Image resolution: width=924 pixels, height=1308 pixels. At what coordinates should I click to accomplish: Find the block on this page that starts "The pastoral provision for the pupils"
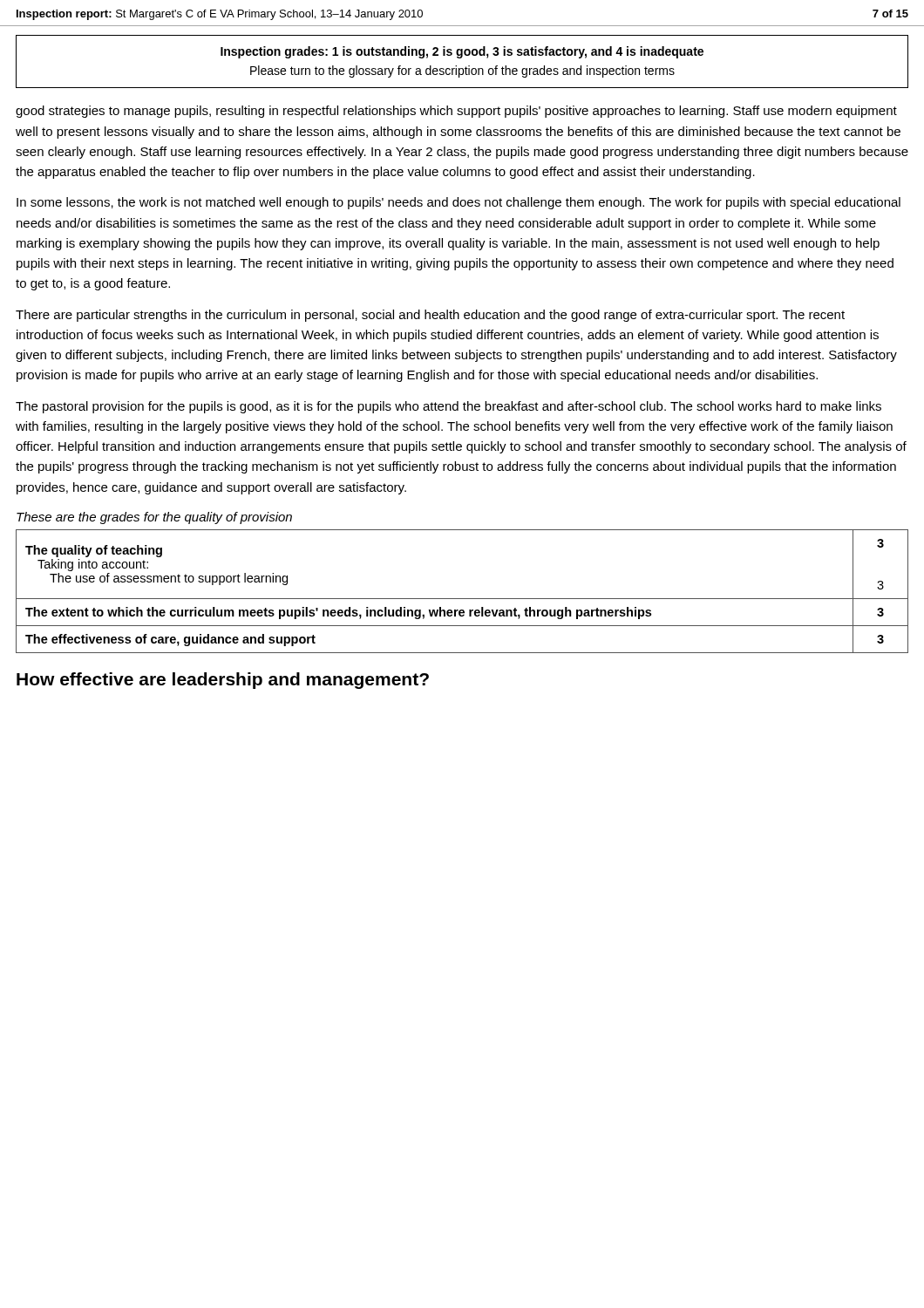click(461, 446)
